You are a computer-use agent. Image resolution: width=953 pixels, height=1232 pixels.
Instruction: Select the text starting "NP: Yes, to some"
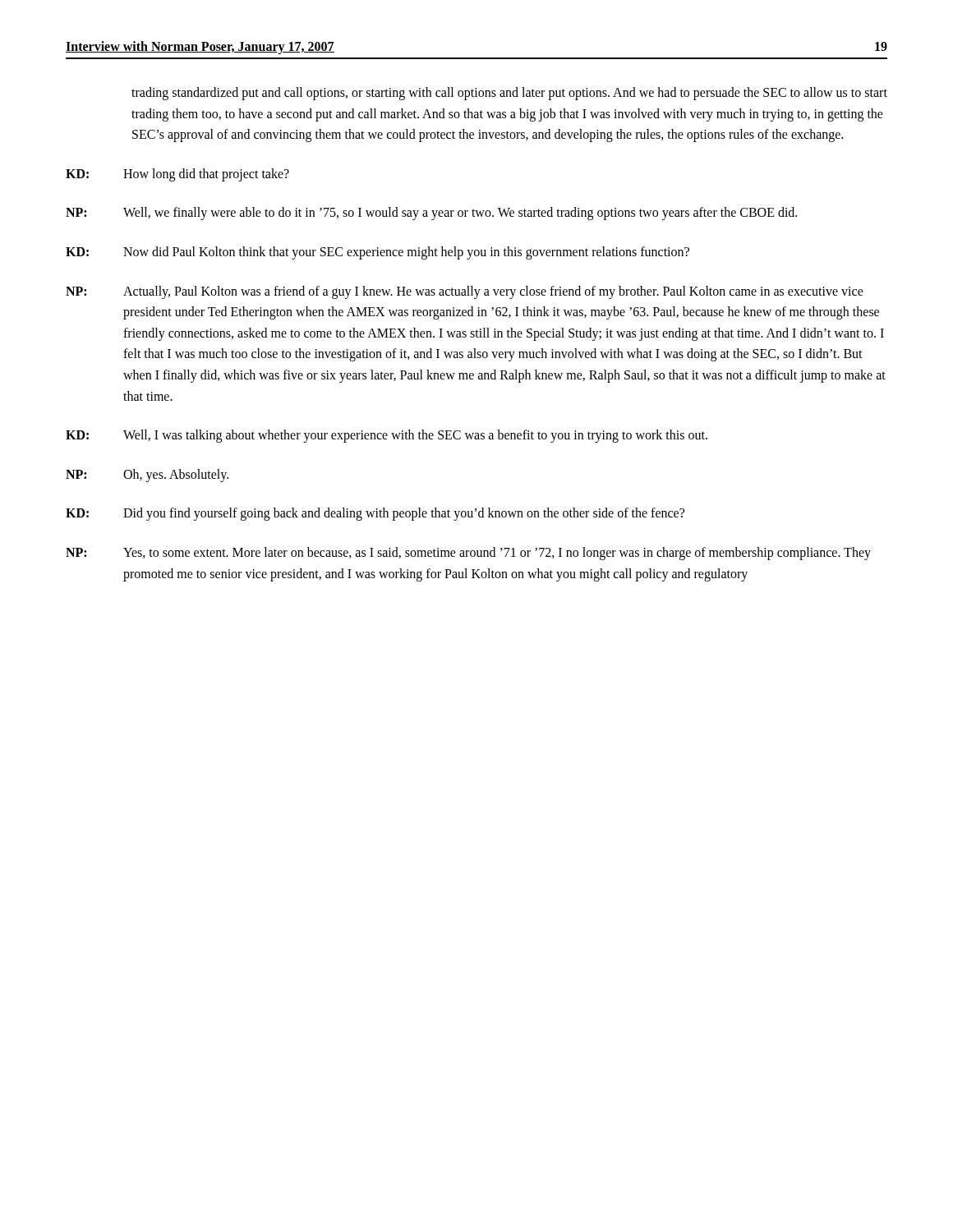click(x=476, y=563)
